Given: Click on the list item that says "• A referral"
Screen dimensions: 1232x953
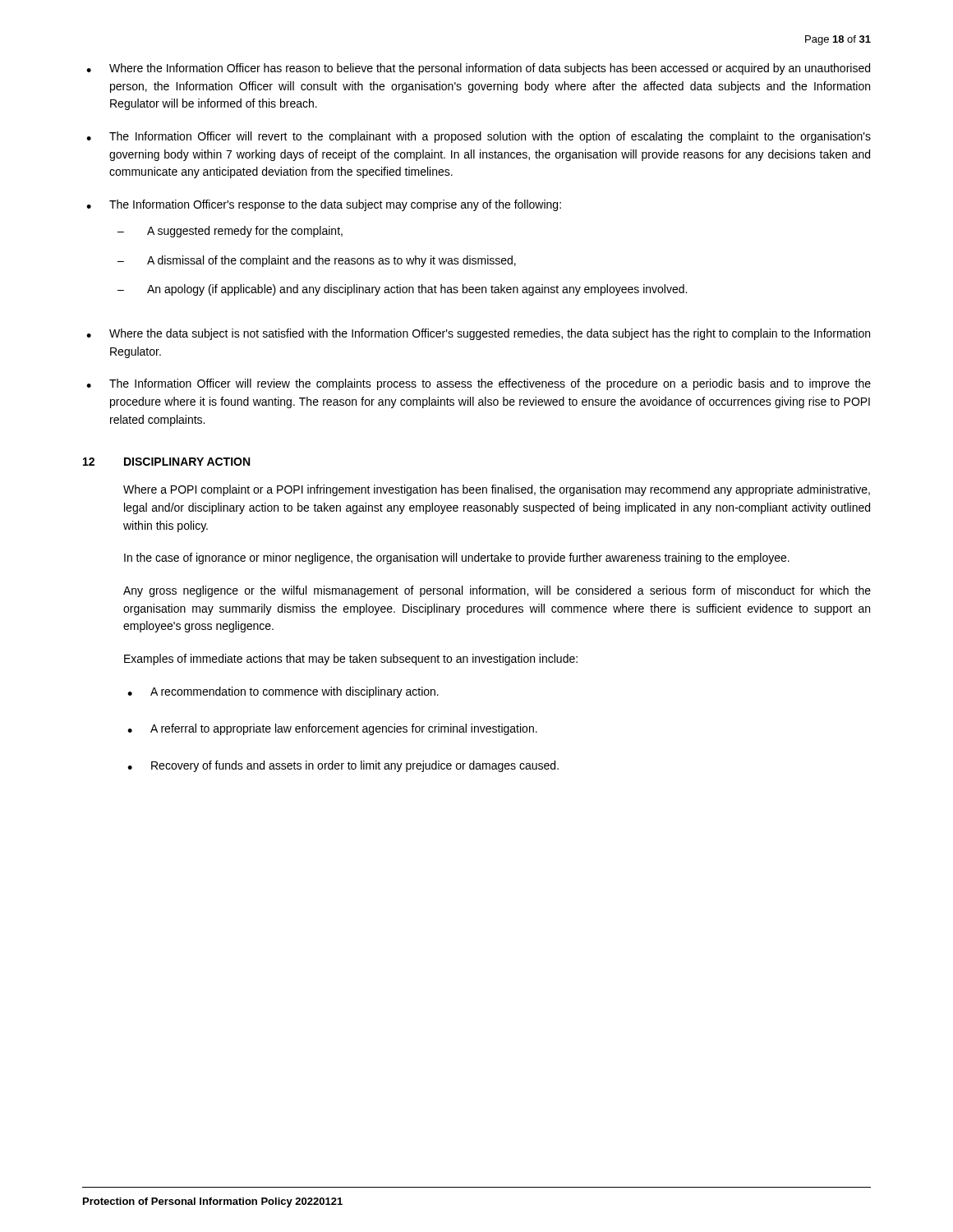Looking at the screenshot, I should pyautogui.click(x=497, y=731).
